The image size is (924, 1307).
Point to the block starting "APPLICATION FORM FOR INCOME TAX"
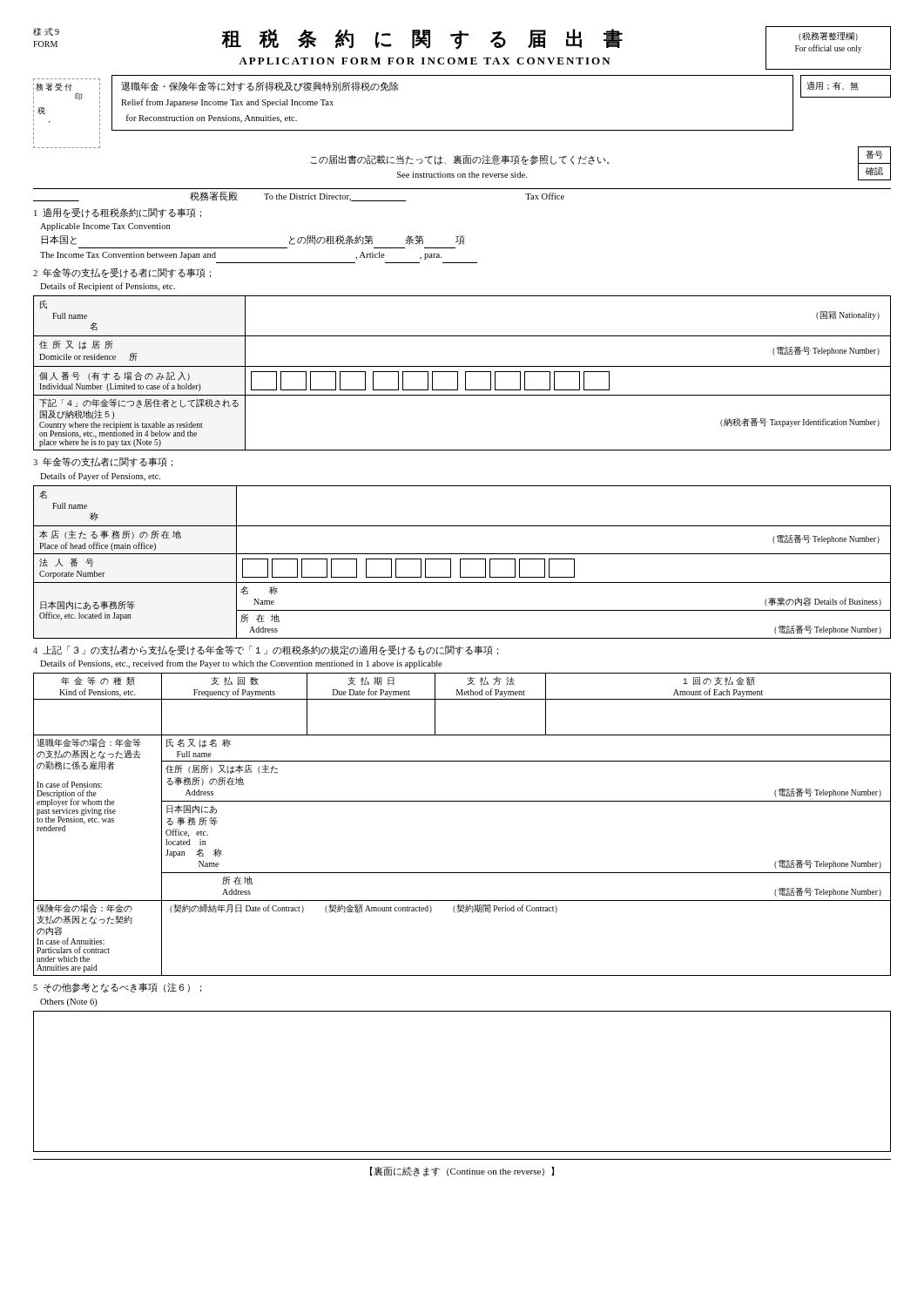425,61
